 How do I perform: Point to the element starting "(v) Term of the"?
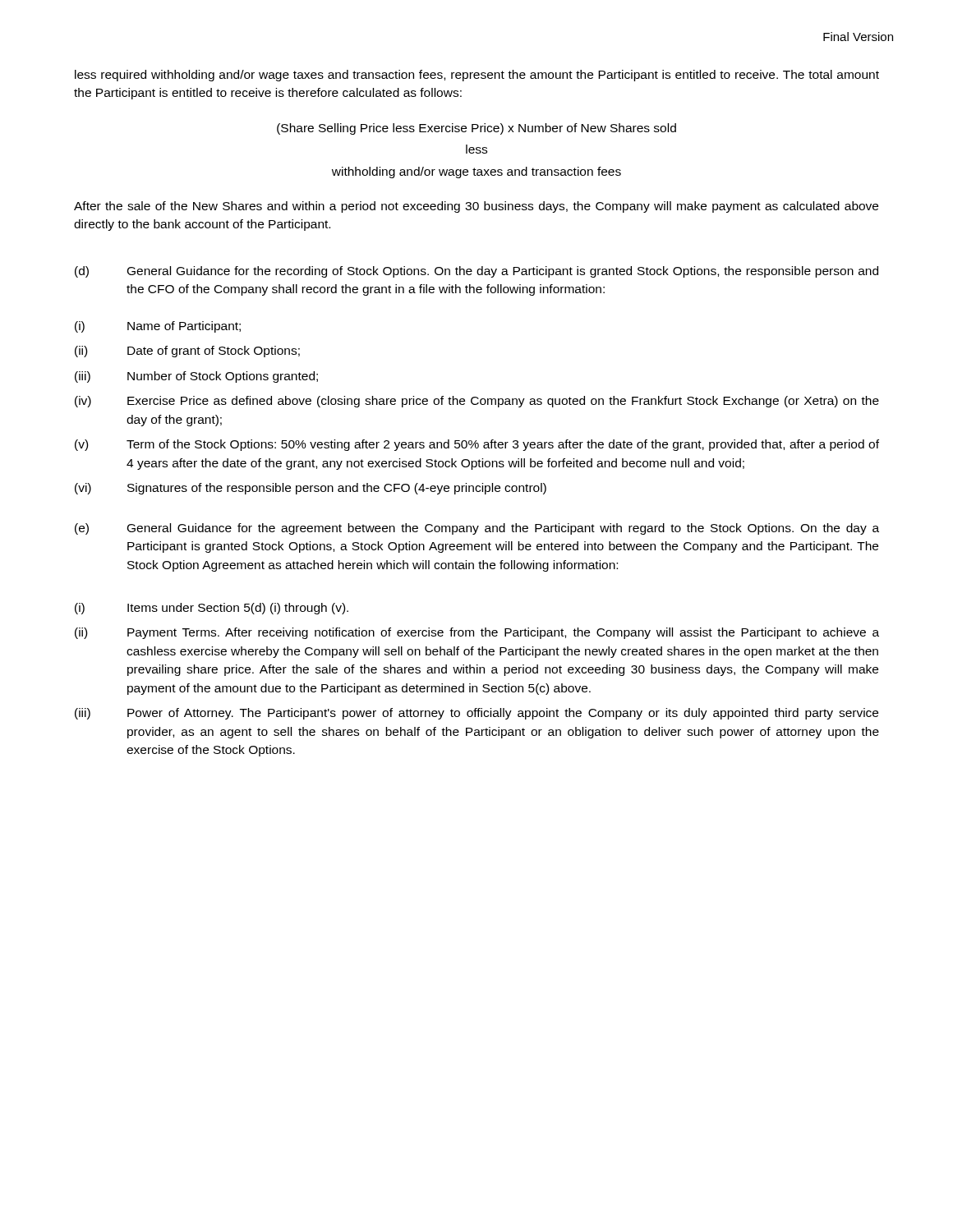click(x=476, y=454)
